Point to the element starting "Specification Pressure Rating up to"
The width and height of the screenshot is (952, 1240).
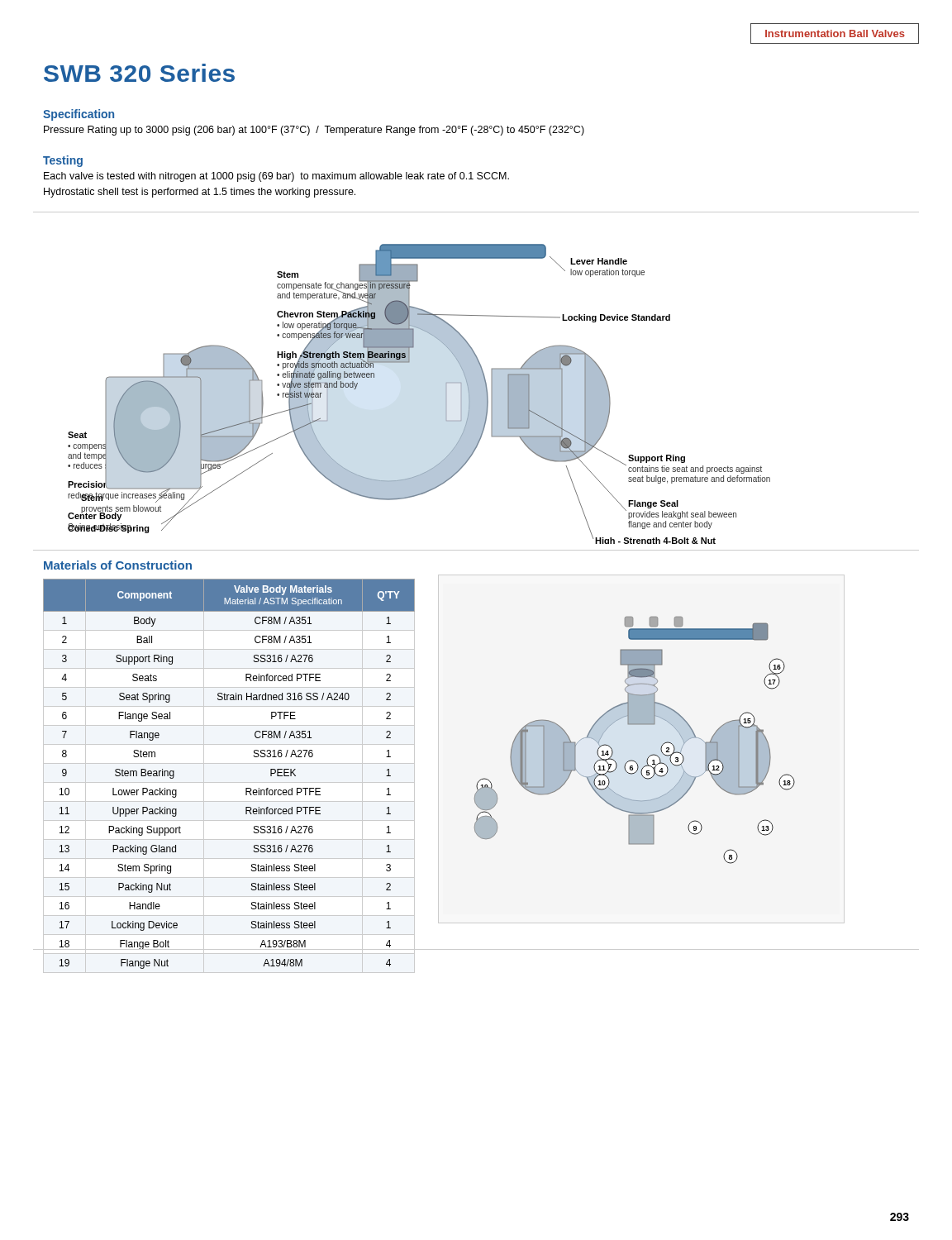pos(382,123)
